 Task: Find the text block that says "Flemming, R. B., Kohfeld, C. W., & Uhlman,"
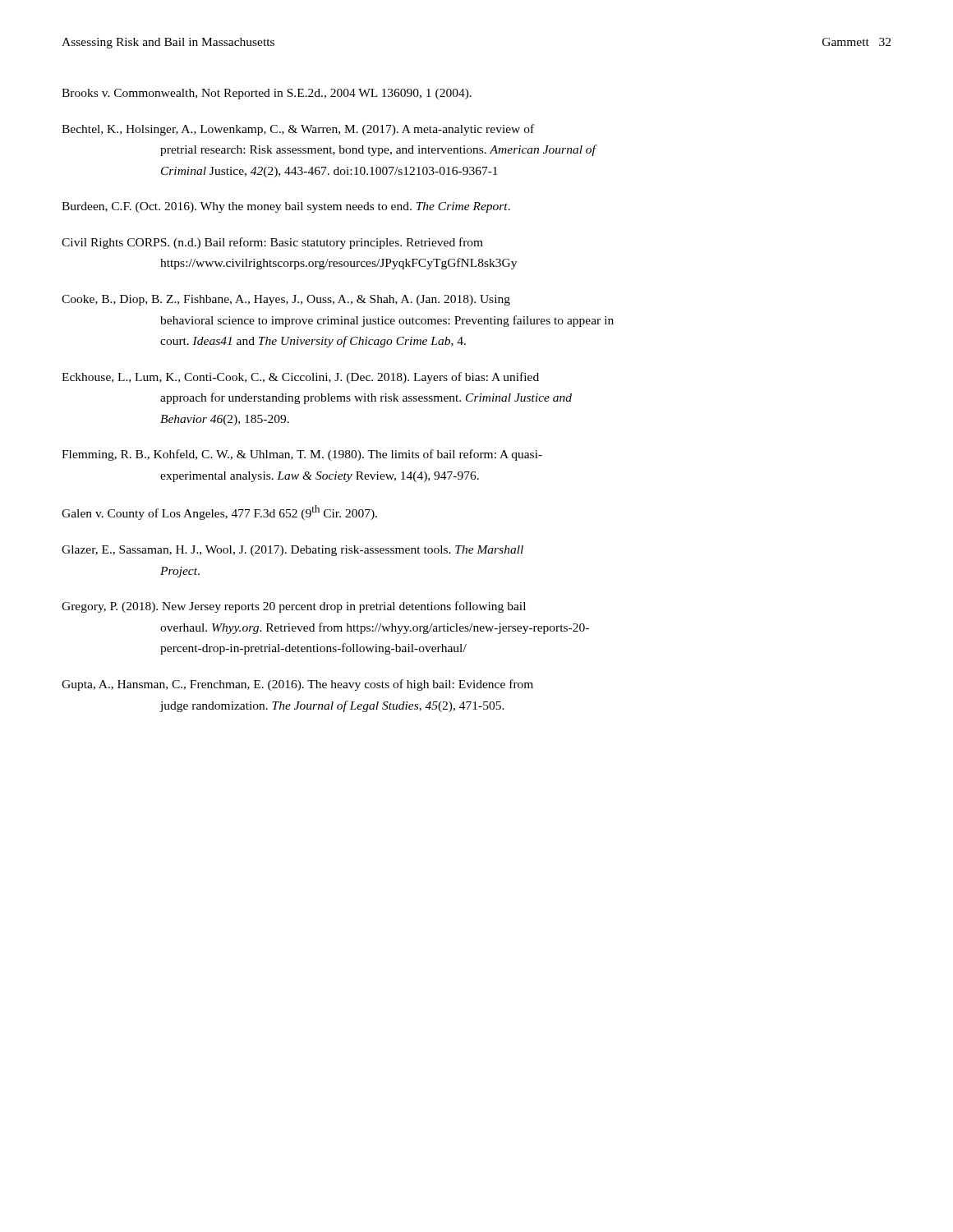(476, 465)
